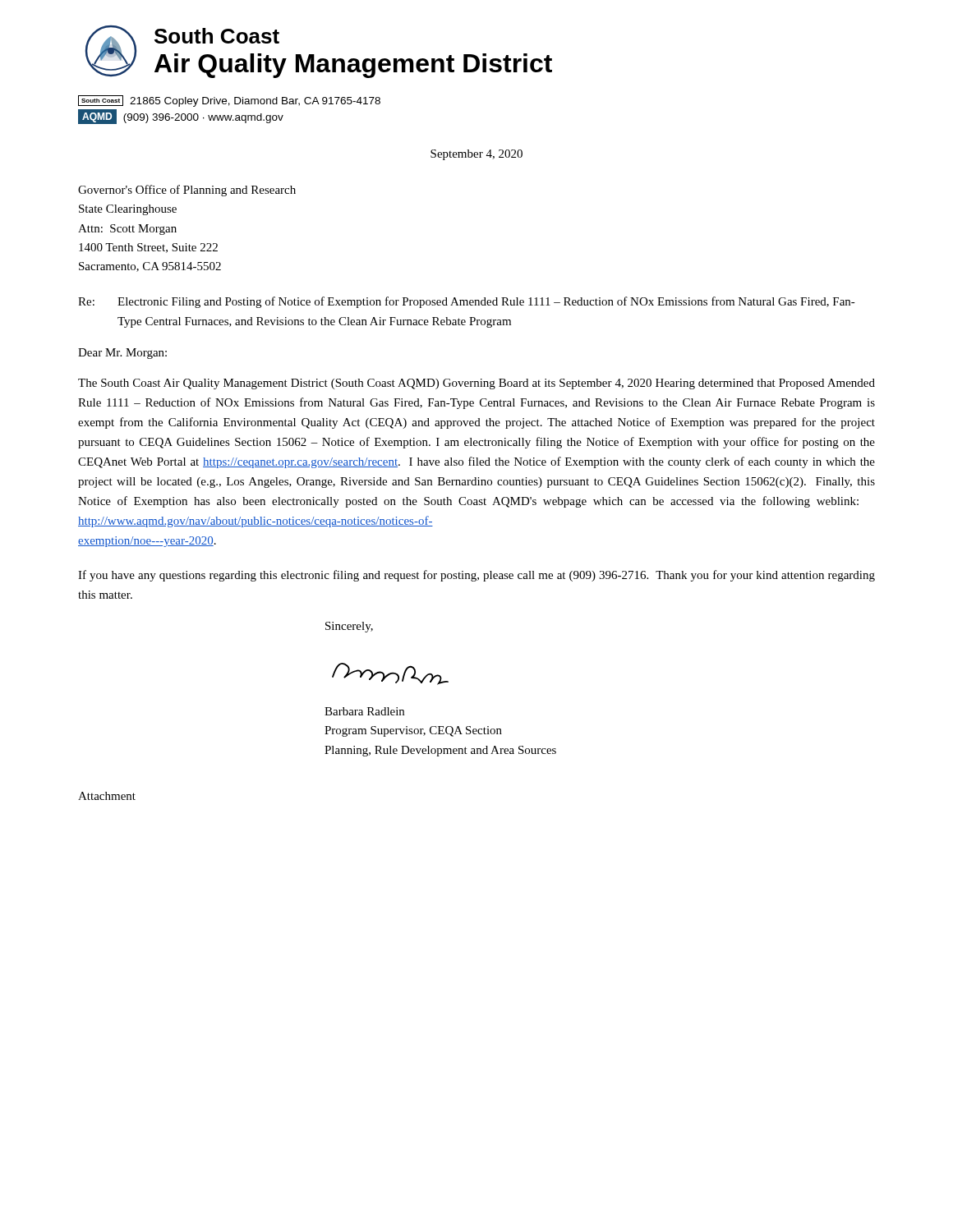The image size is (953, 1232).
Task: Locate the illustration
Action: click(600, 704)
